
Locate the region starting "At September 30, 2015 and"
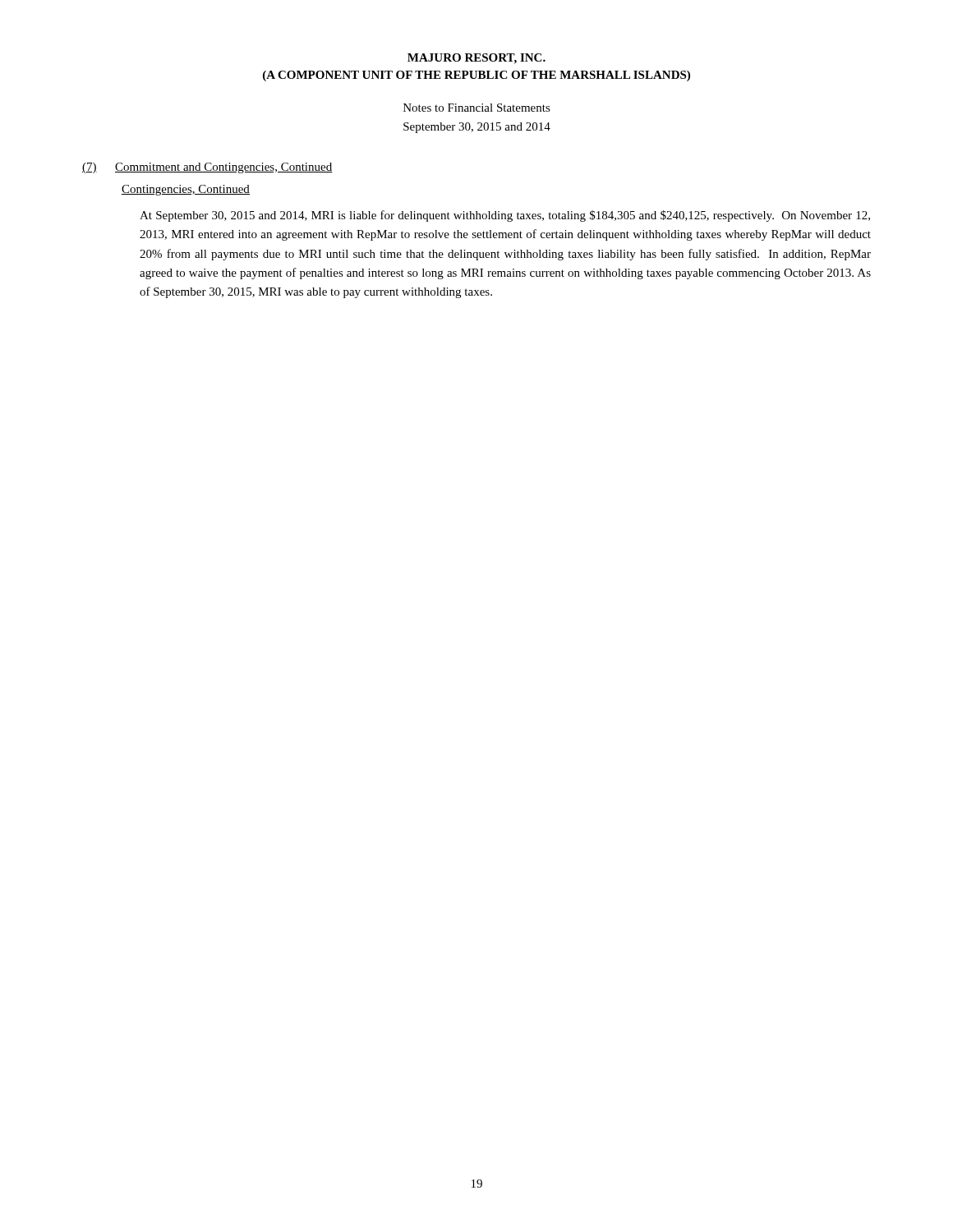505,253
